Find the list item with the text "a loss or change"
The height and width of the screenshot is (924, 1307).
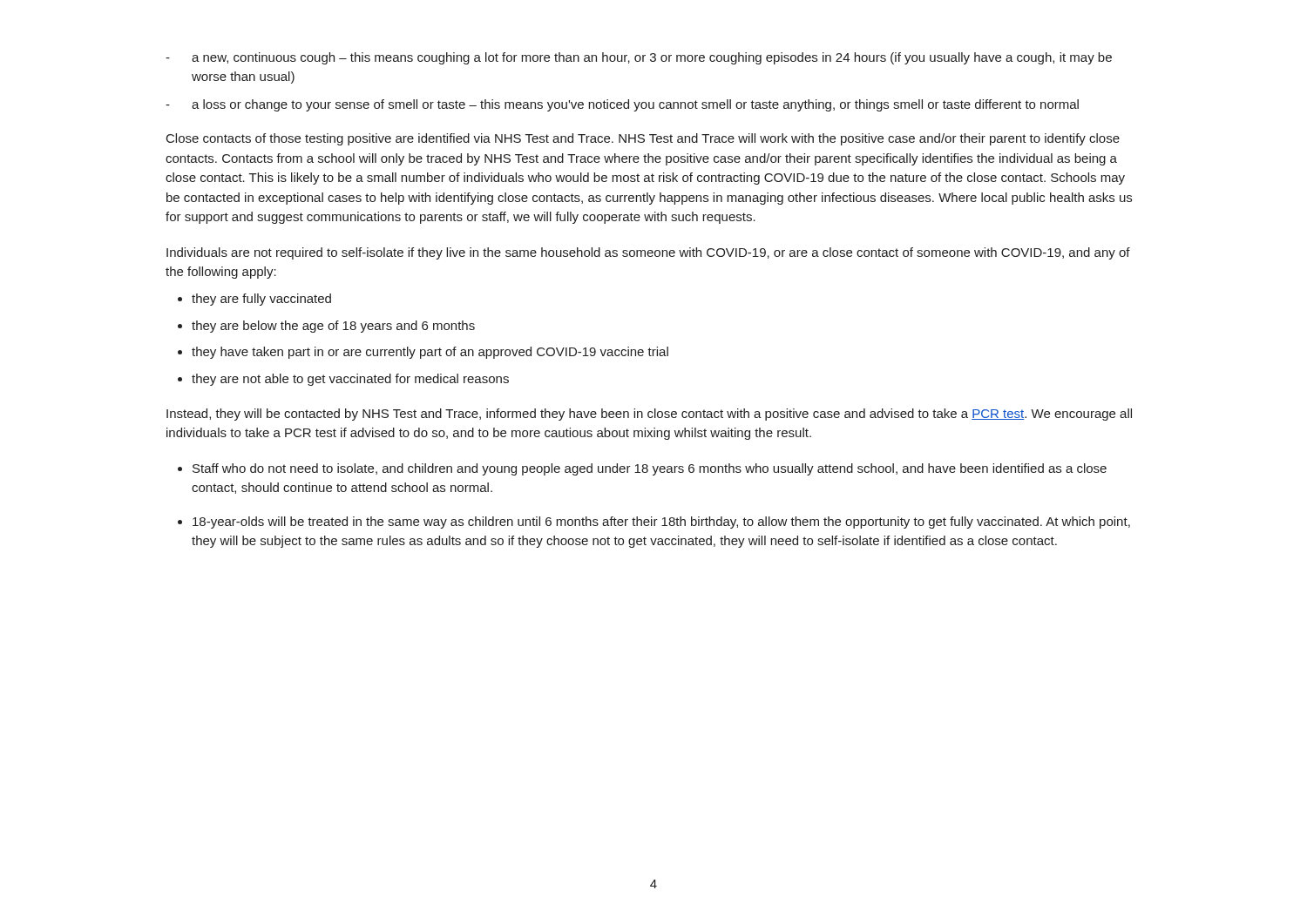636,104
